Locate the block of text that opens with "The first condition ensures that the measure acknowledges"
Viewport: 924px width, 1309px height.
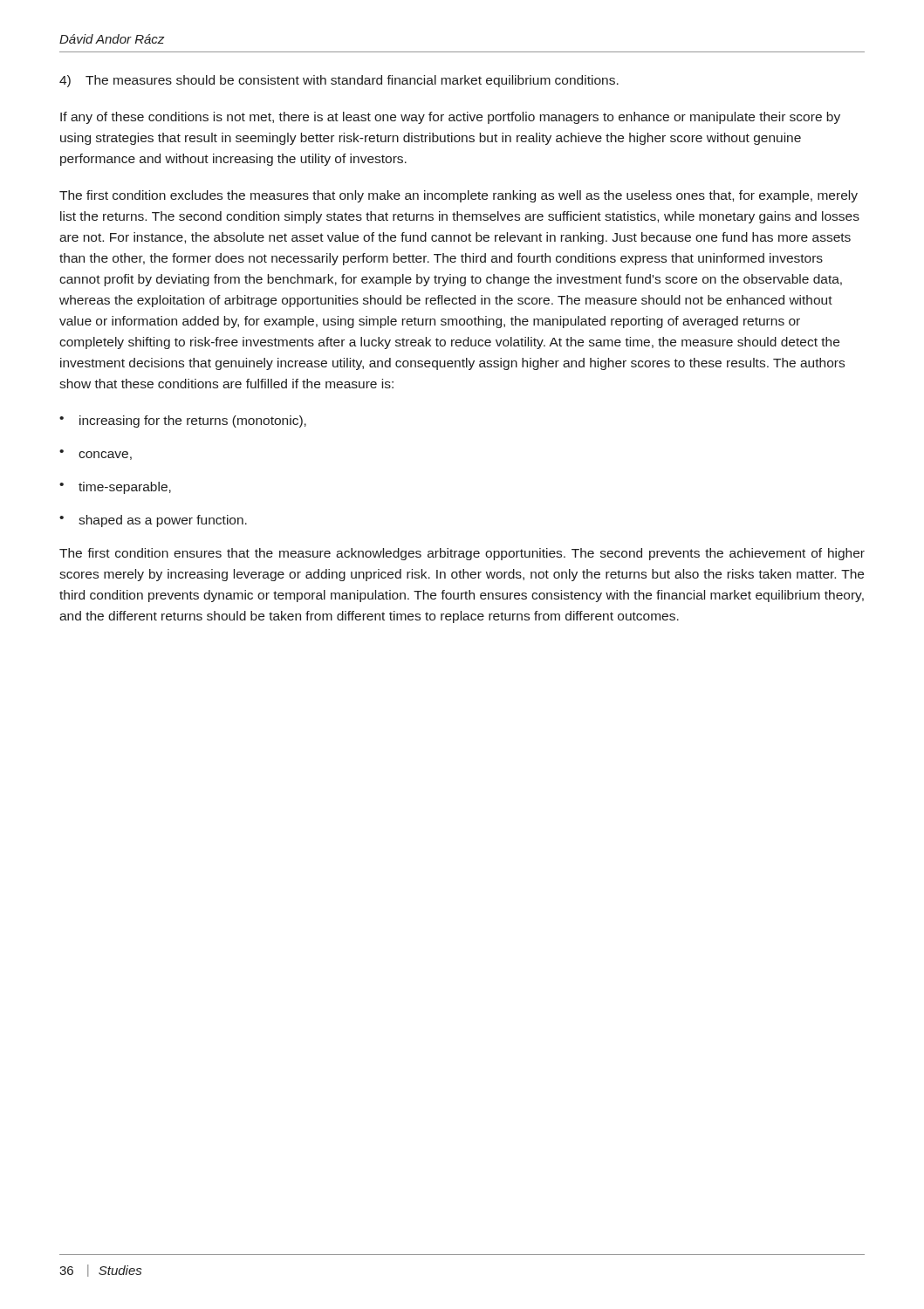pos(462,585)
